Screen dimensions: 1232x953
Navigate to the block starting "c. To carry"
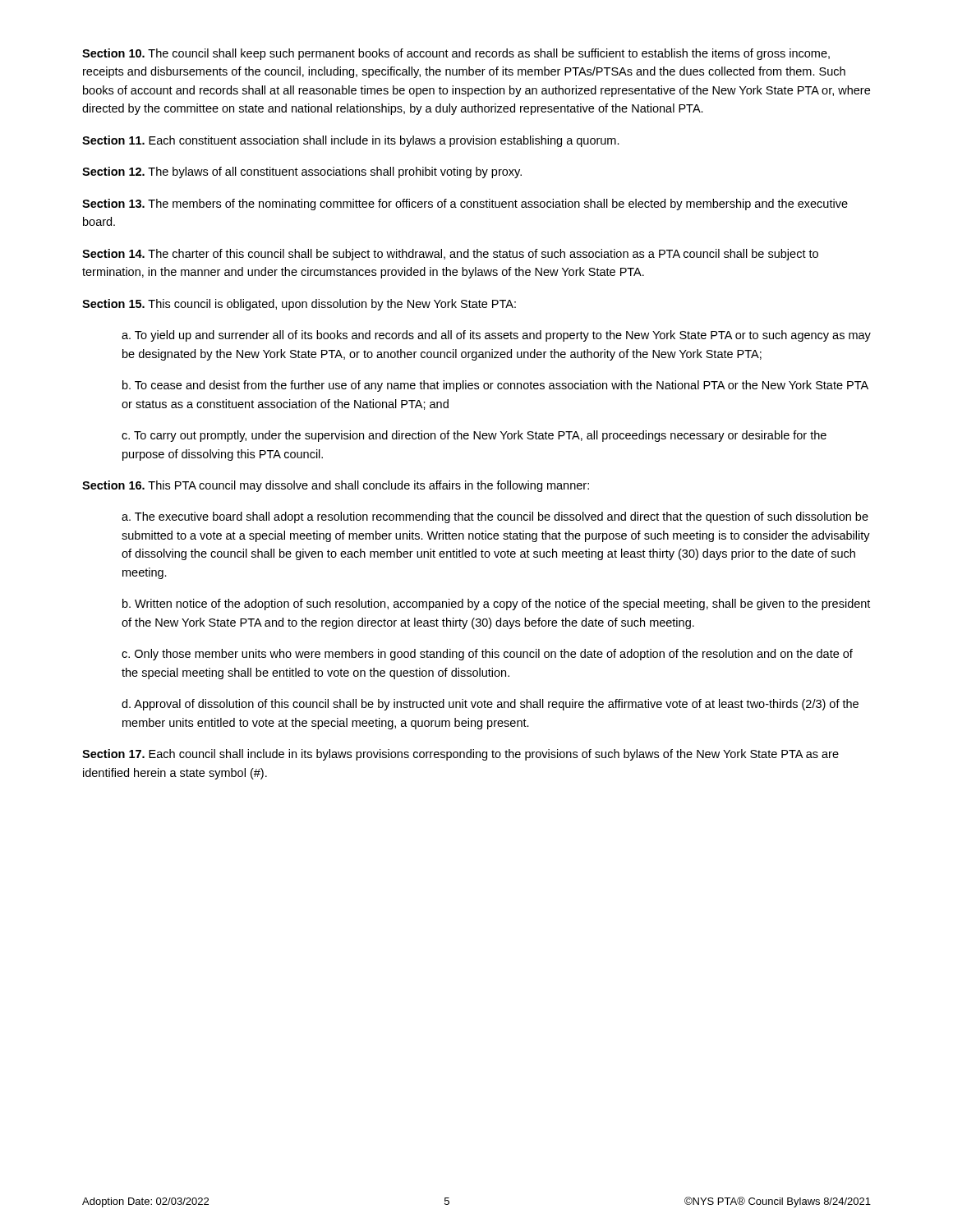pyautogui.click(x=474, y=445)
